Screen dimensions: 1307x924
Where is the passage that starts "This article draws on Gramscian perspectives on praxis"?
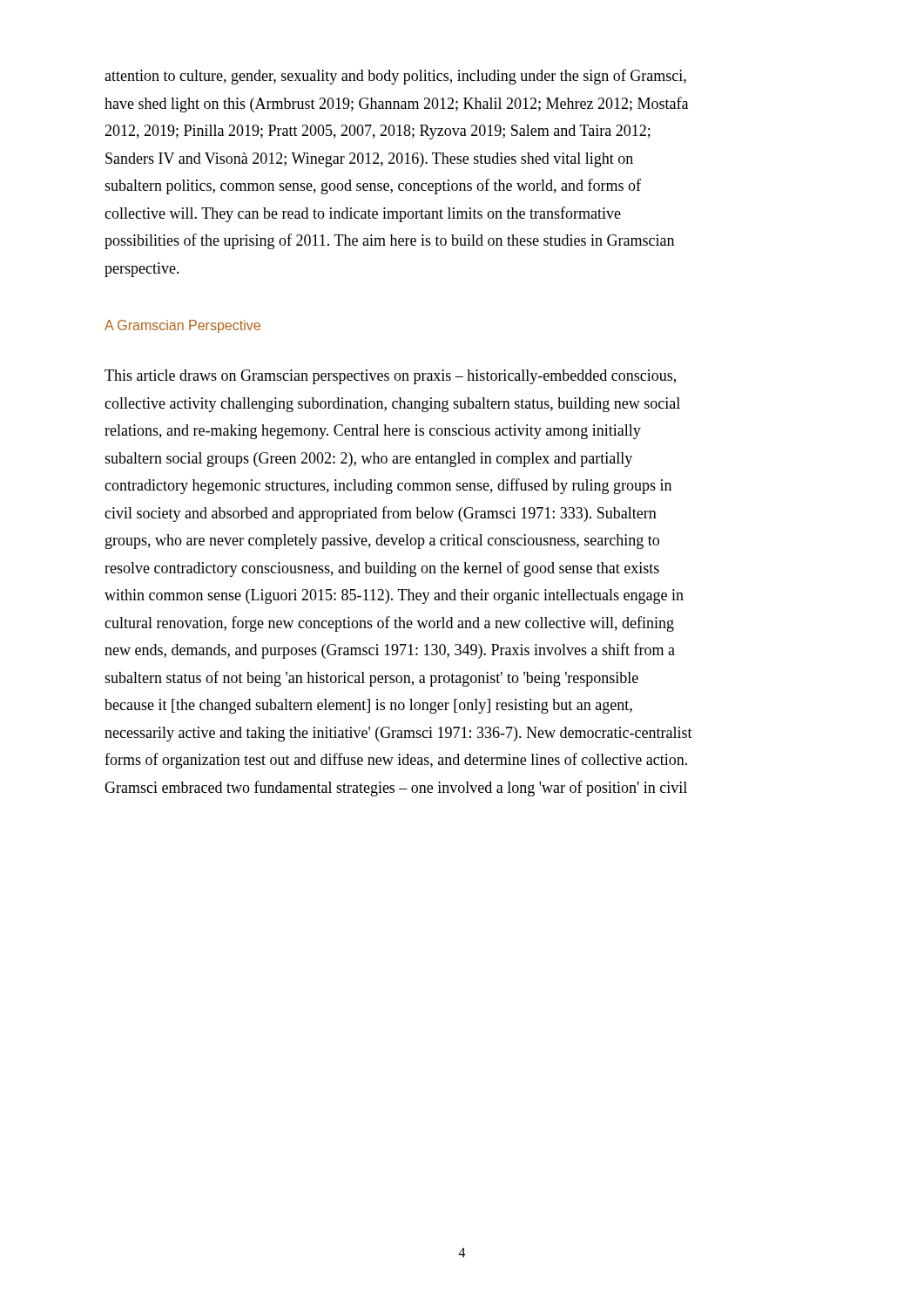click(x=462, y=582)
